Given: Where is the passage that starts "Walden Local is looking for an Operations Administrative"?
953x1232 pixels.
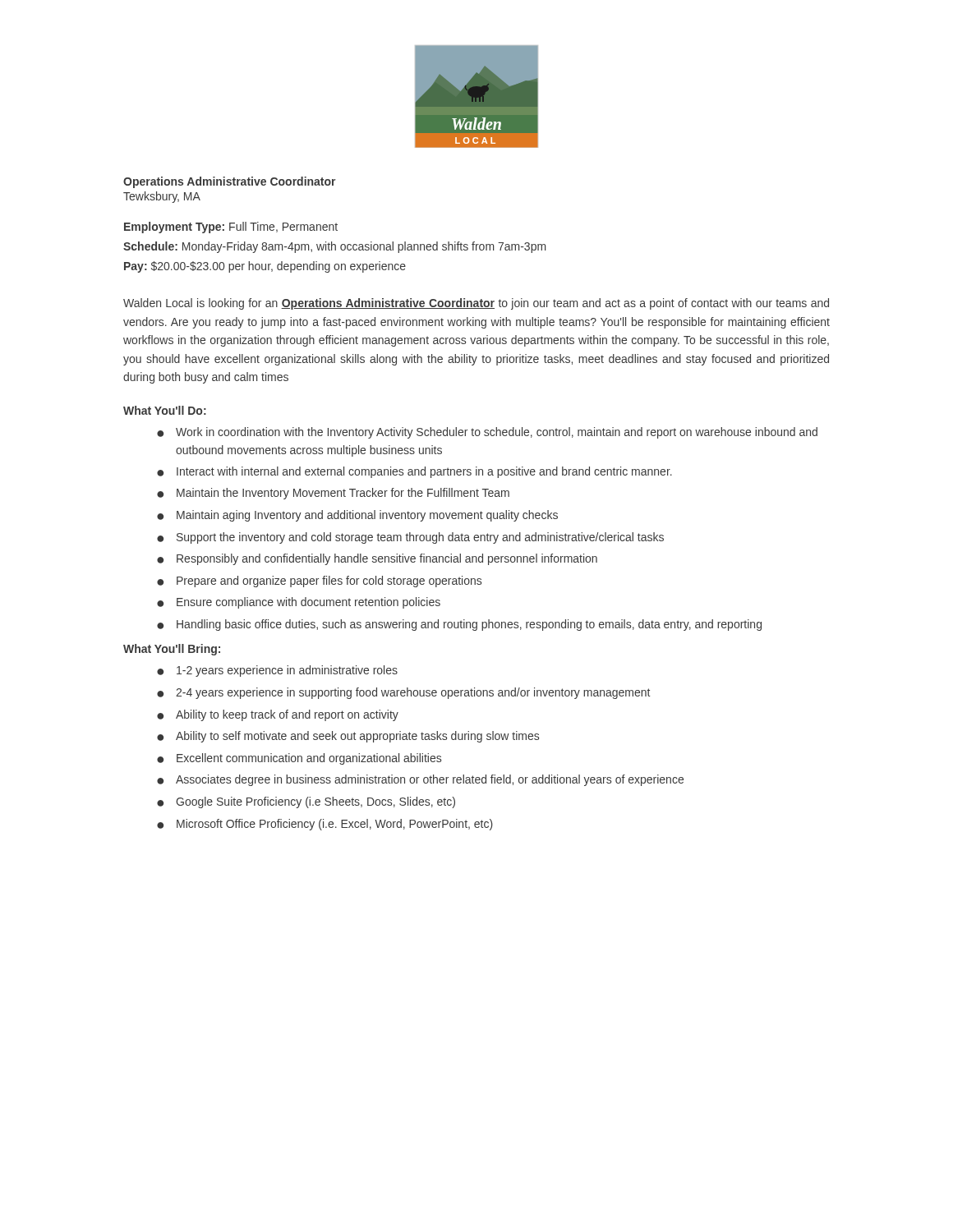Looking at the screenshot, I should (x=476, y=340).
